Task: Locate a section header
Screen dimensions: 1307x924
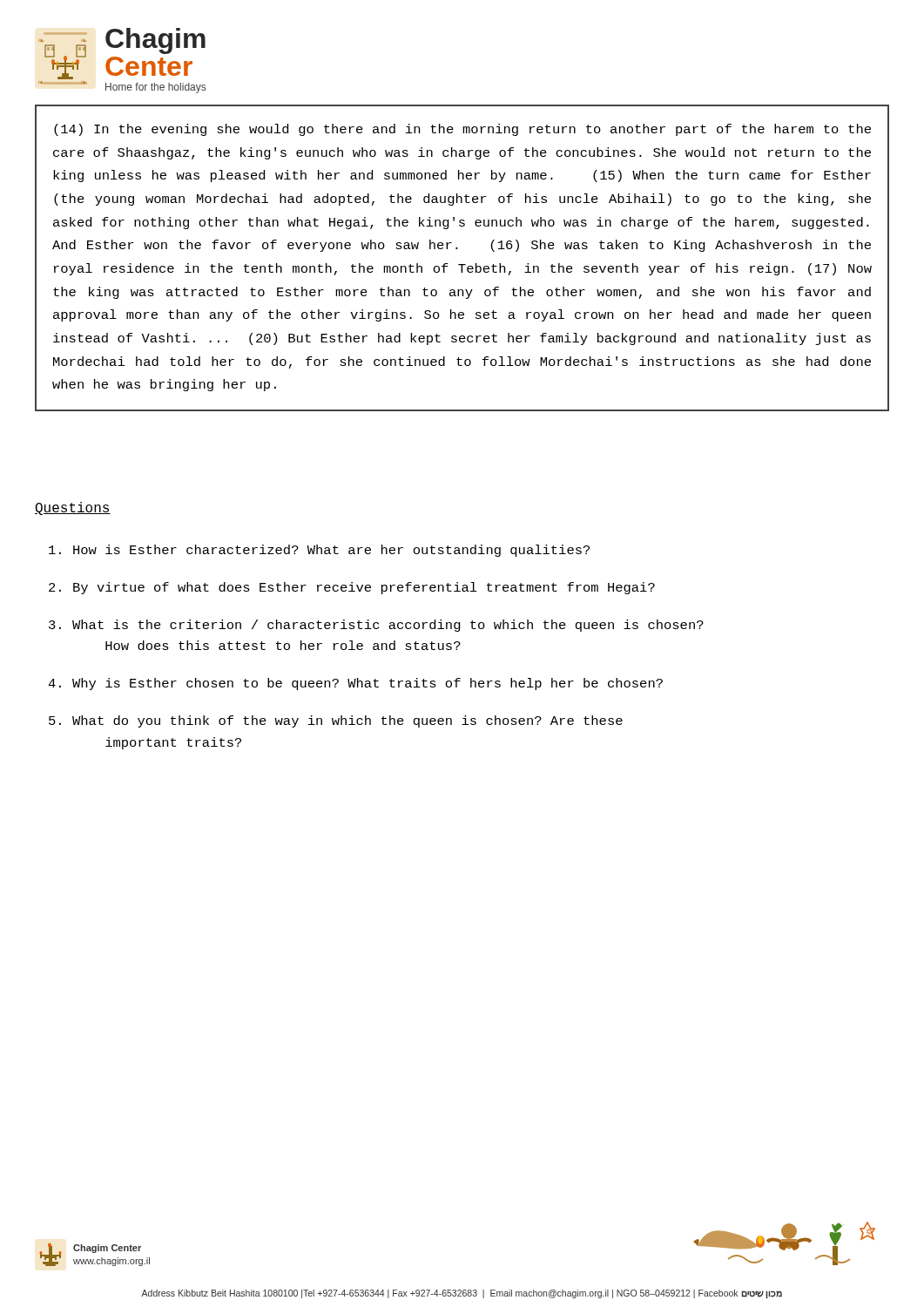Action: 72,509
